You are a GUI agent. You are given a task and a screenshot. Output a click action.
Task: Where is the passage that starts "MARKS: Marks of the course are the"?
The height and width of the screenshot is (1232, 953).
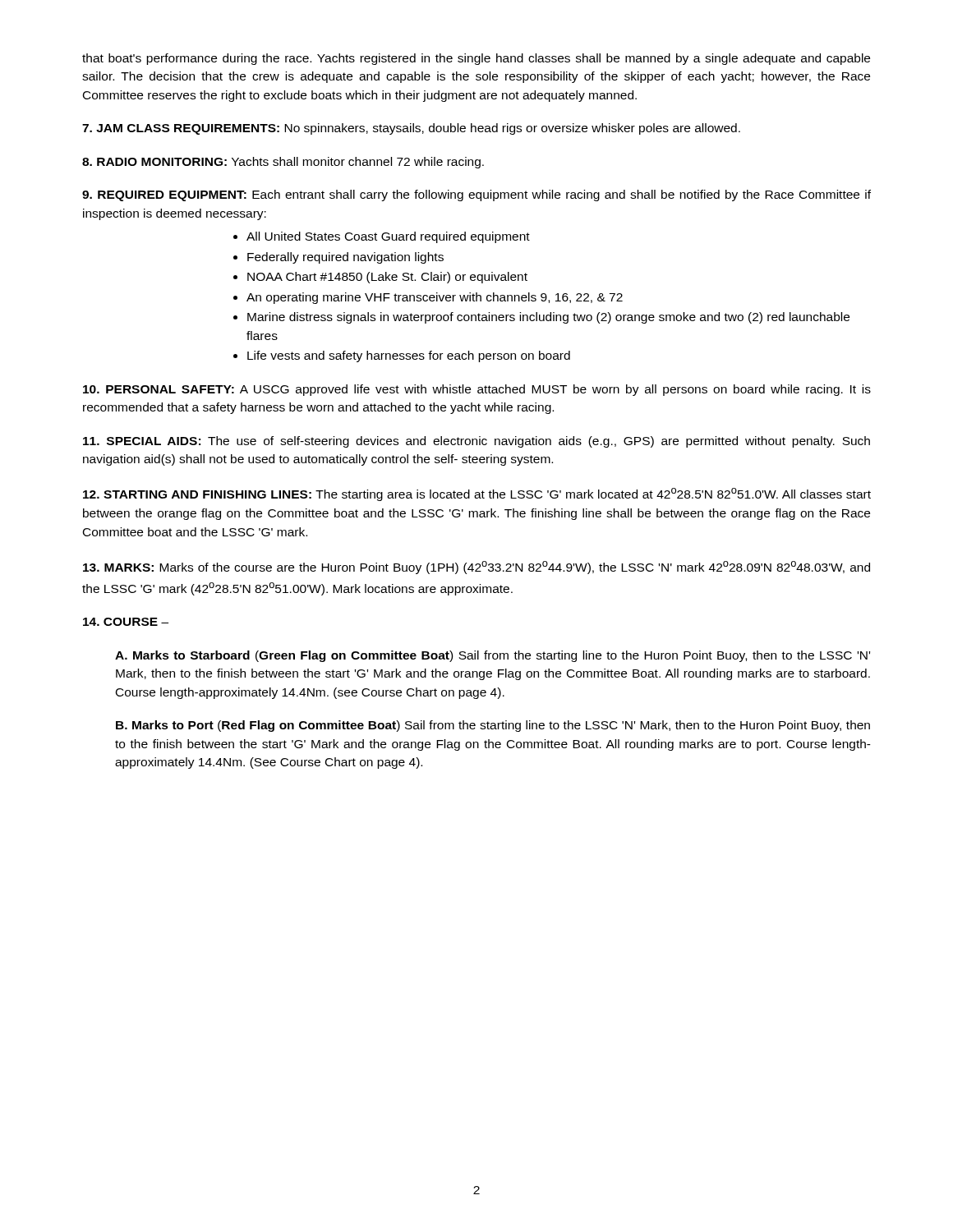(x=476, y=576)
